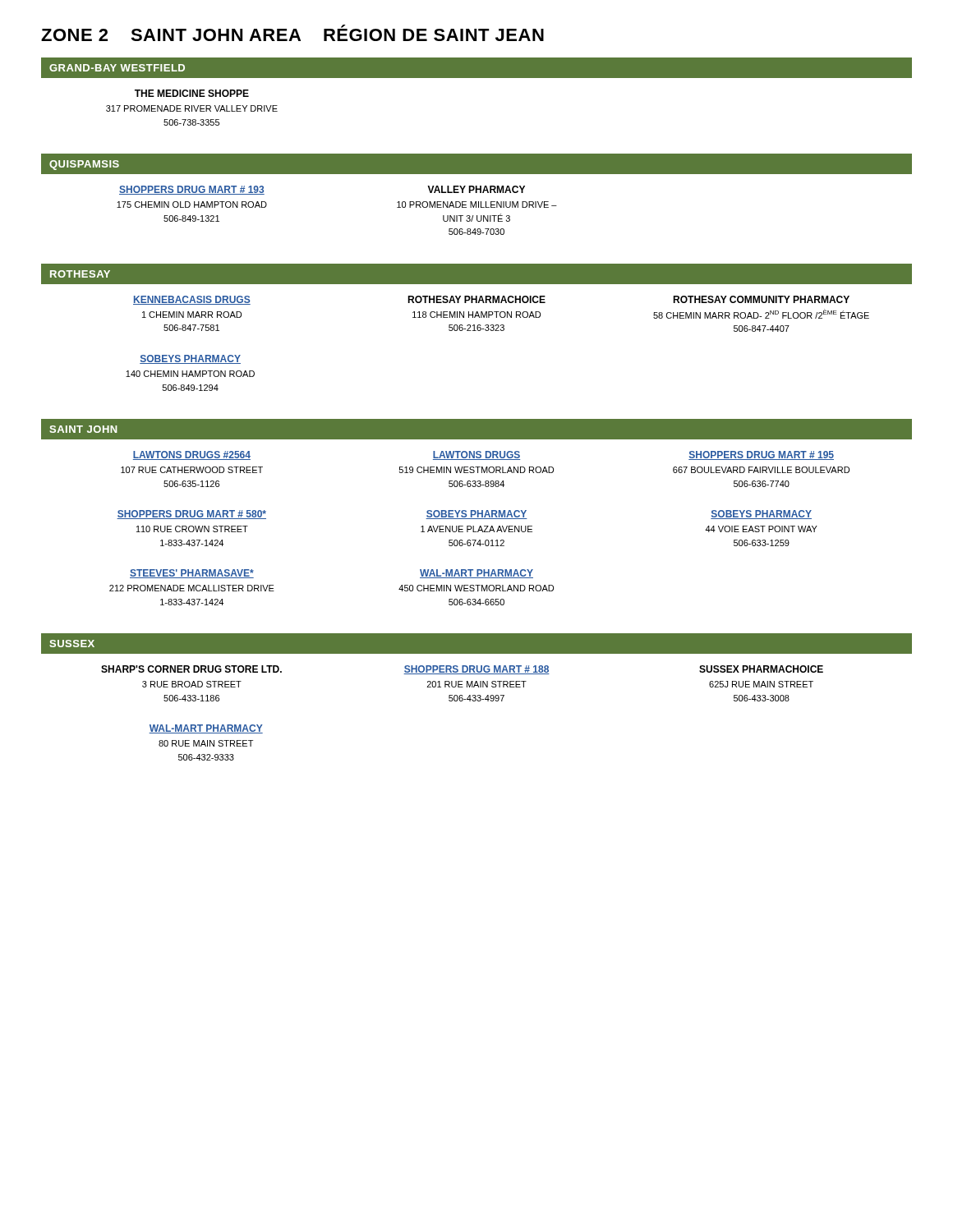Locate the title with the text "ZONE 2 SAINT JOHN AREA RÉGION DE SAINT"
Viewport: 953px width, 1232px height.
point(293,35)
